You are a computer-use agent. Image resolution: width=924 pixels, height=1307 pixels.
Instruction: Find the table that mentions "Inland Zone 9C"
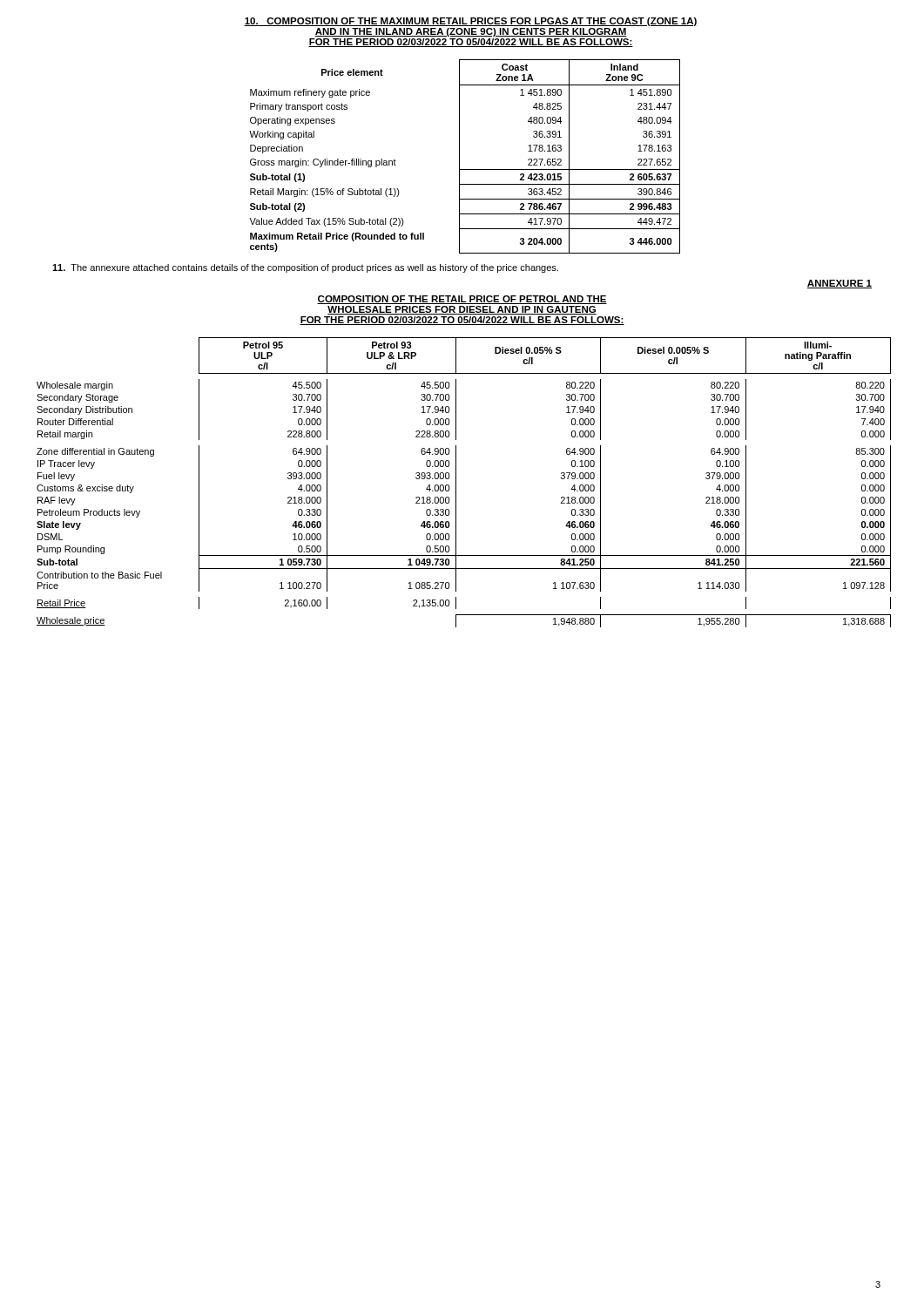[462, 153]
